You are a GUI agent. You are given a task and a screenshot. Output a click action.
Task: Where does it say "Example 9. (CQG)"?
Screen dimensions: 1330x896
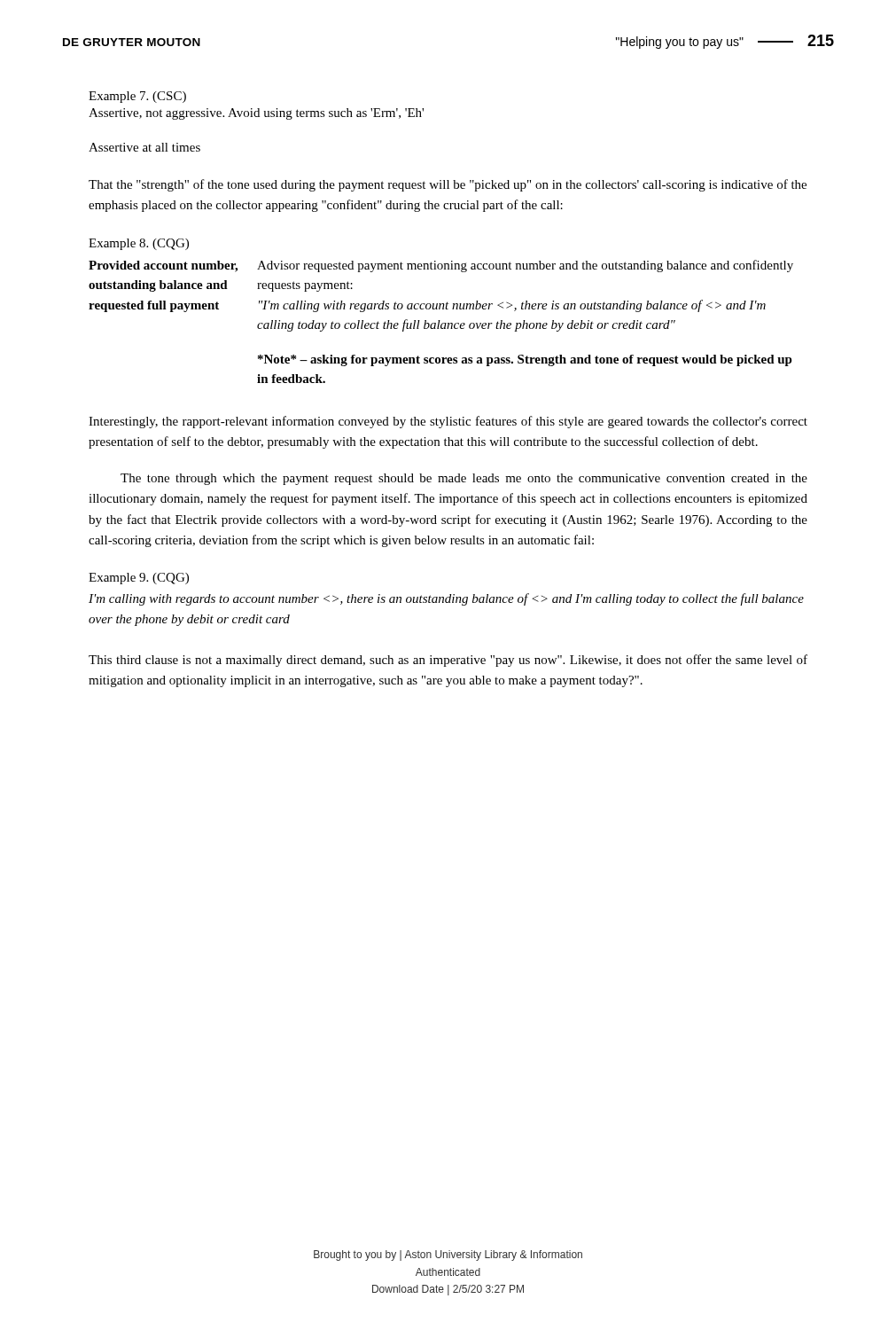click(x=139, y=577)
